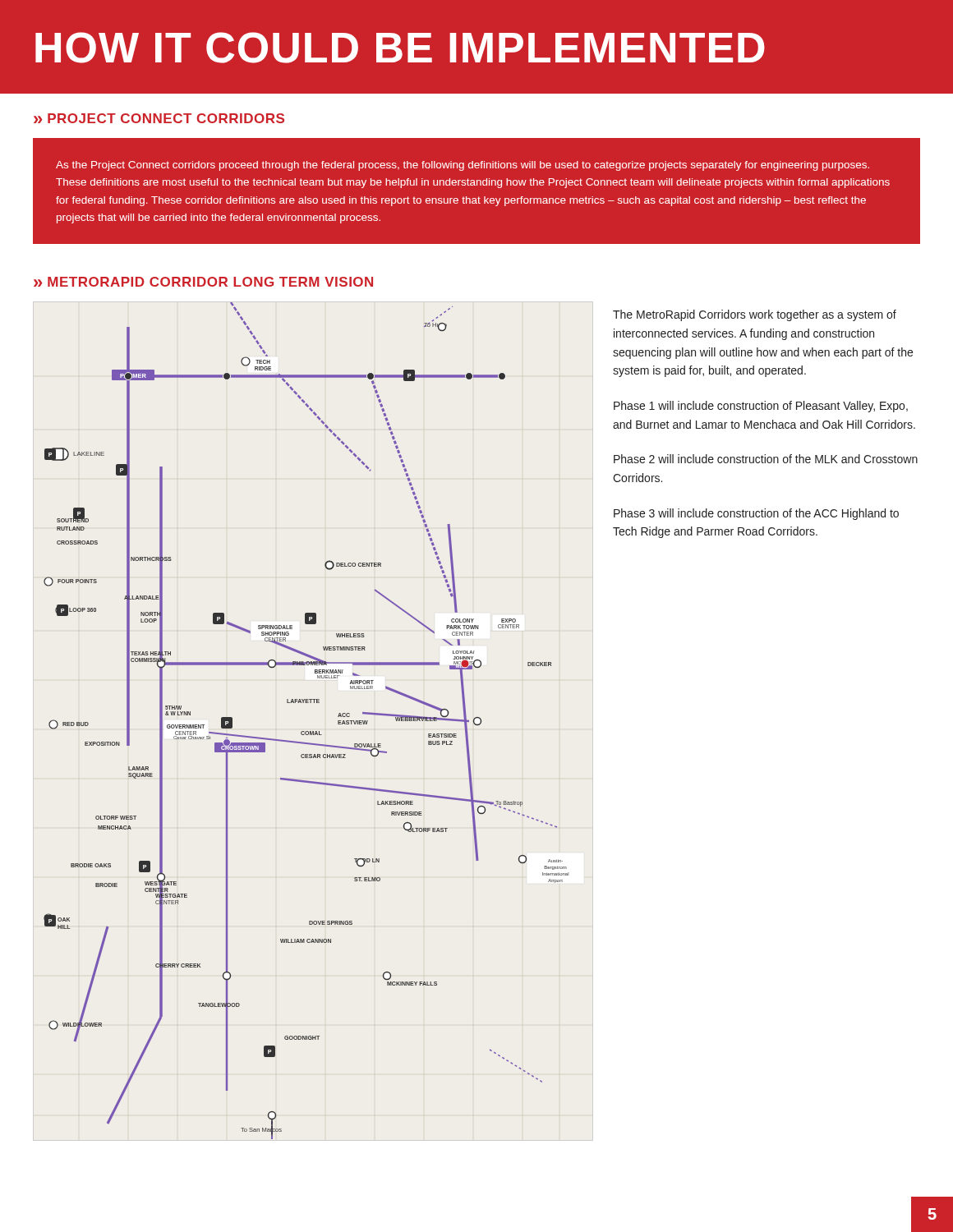Locate the text block that reads "The MetroRapid Corridors work together as a system"
The width and height of the screenshot is (953, 1232).
(x=766, y=424)
